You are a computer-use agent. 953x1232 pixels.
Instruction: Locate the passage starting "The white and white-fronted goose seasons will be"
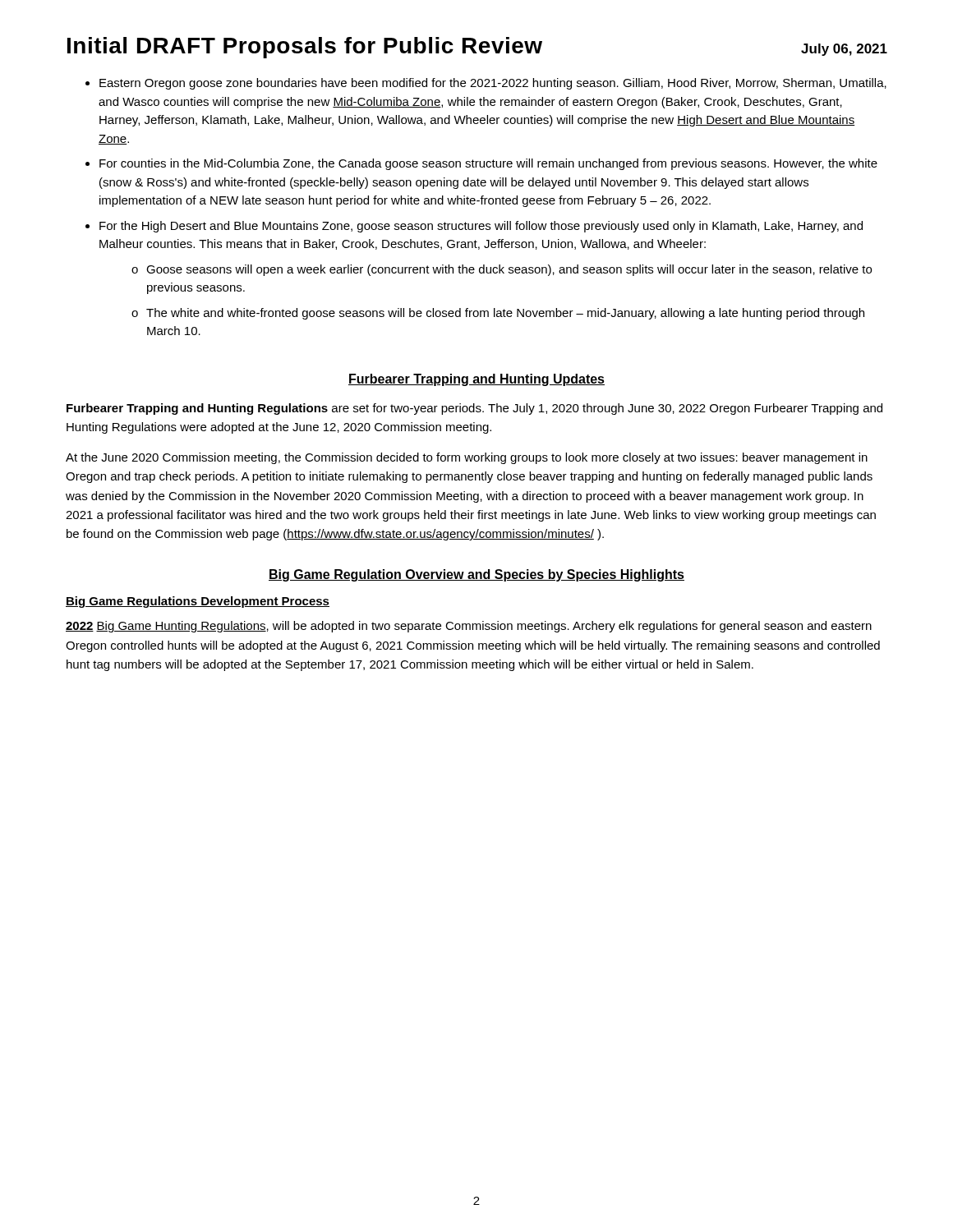[506, 321]
